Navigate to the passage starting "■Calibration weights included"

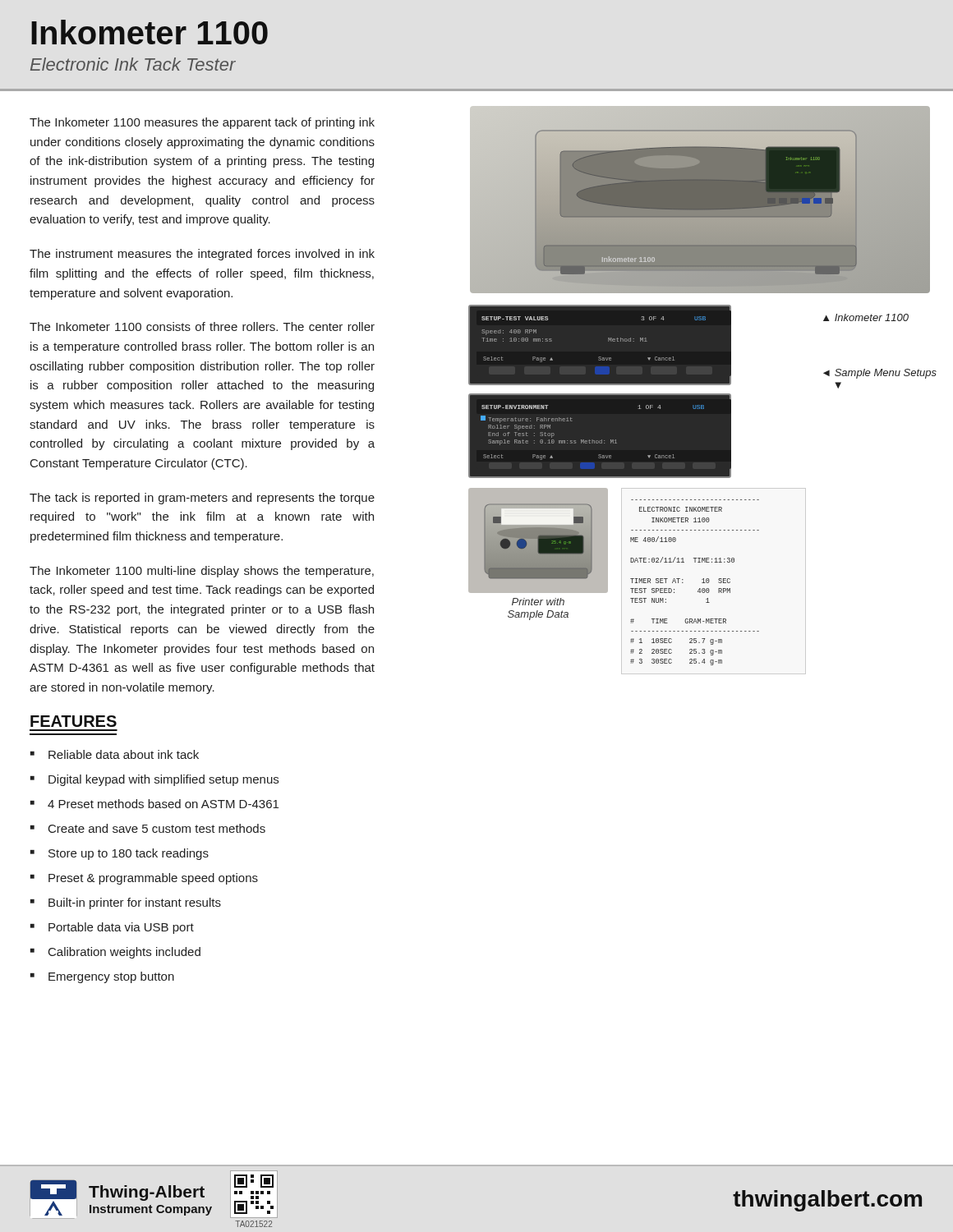click(115, 951)
